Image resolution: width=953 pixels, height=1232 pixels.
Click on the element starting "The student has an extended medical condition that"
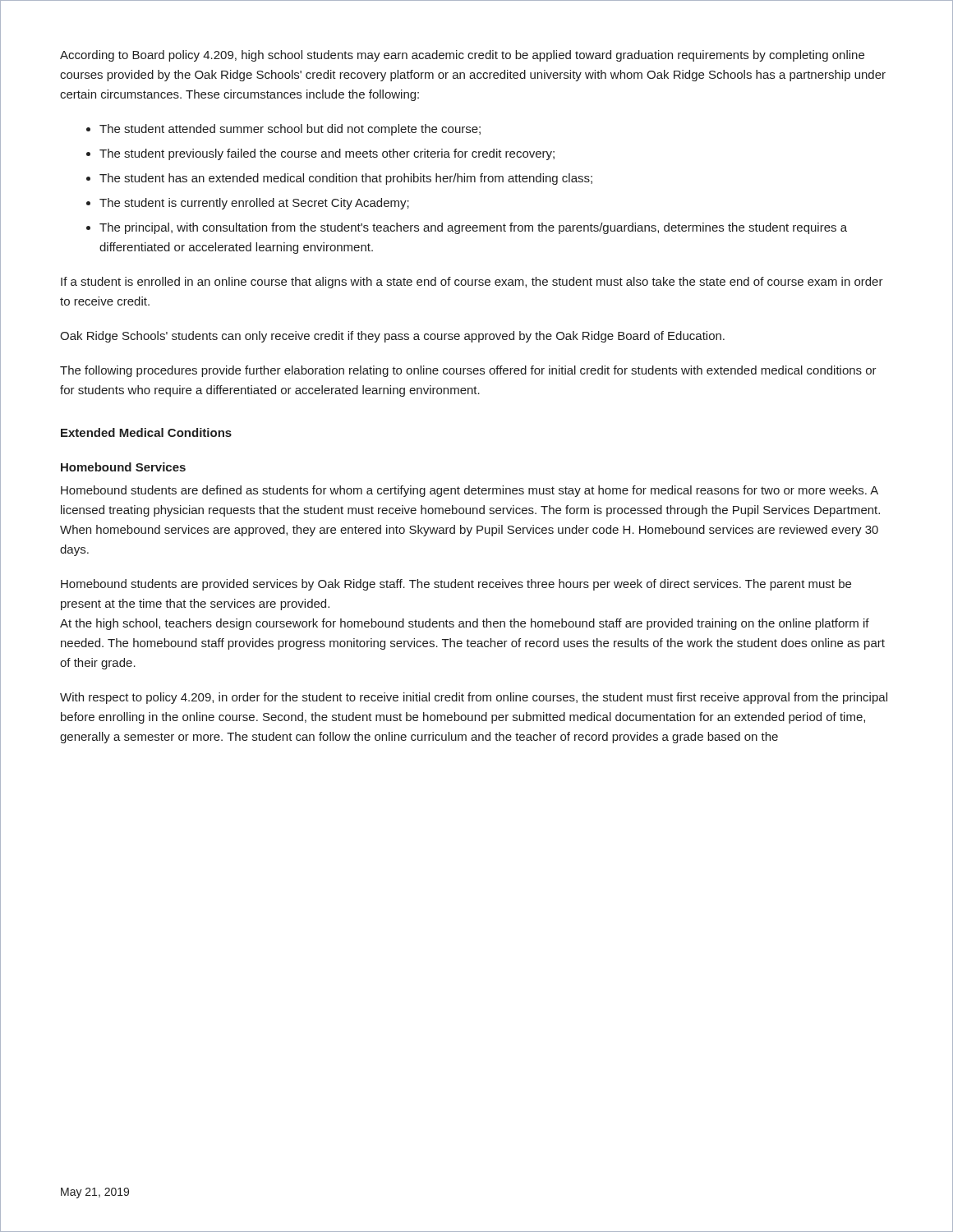(346, 178)
